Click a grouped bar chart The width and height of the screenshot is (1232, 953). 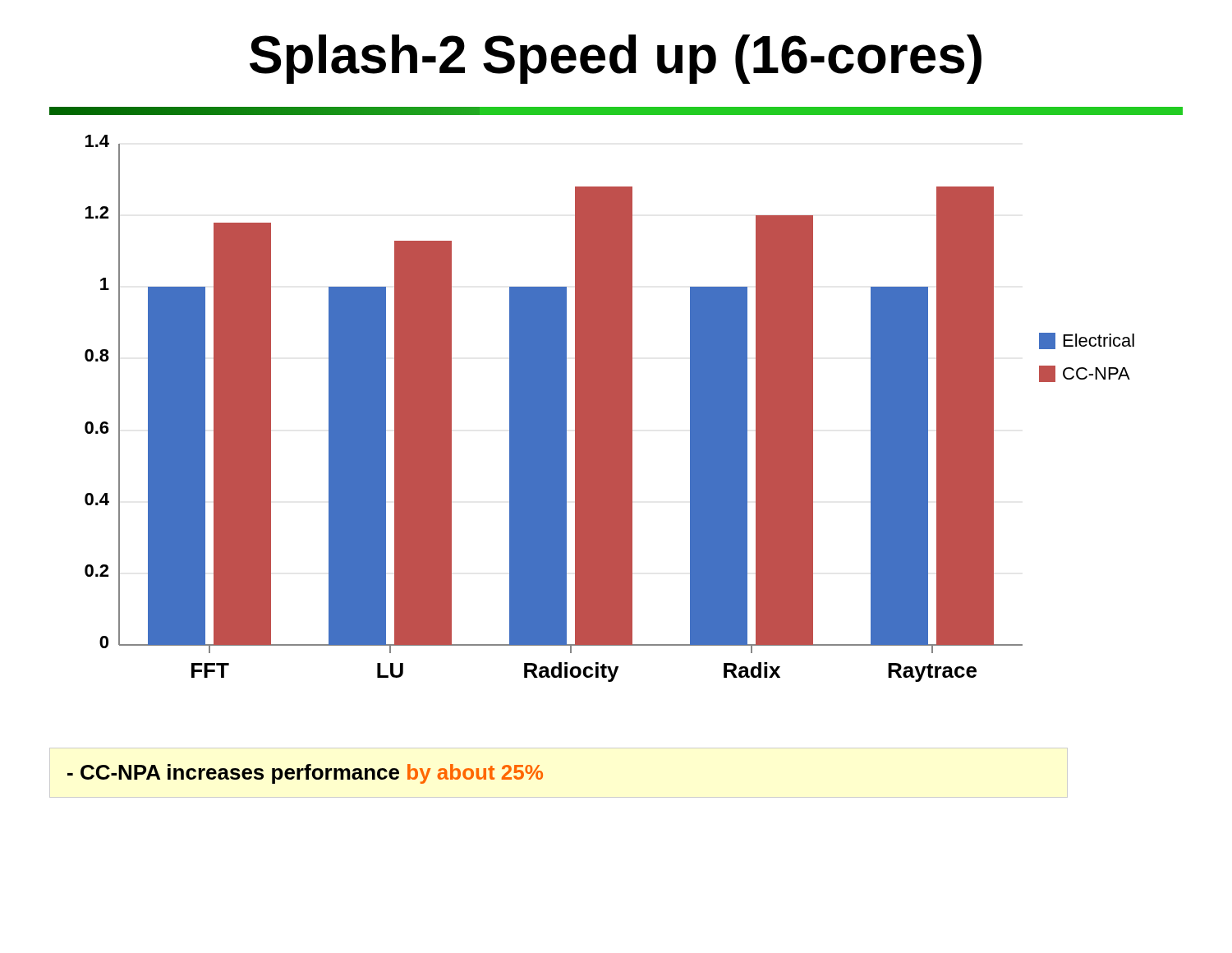click(616, 423)
